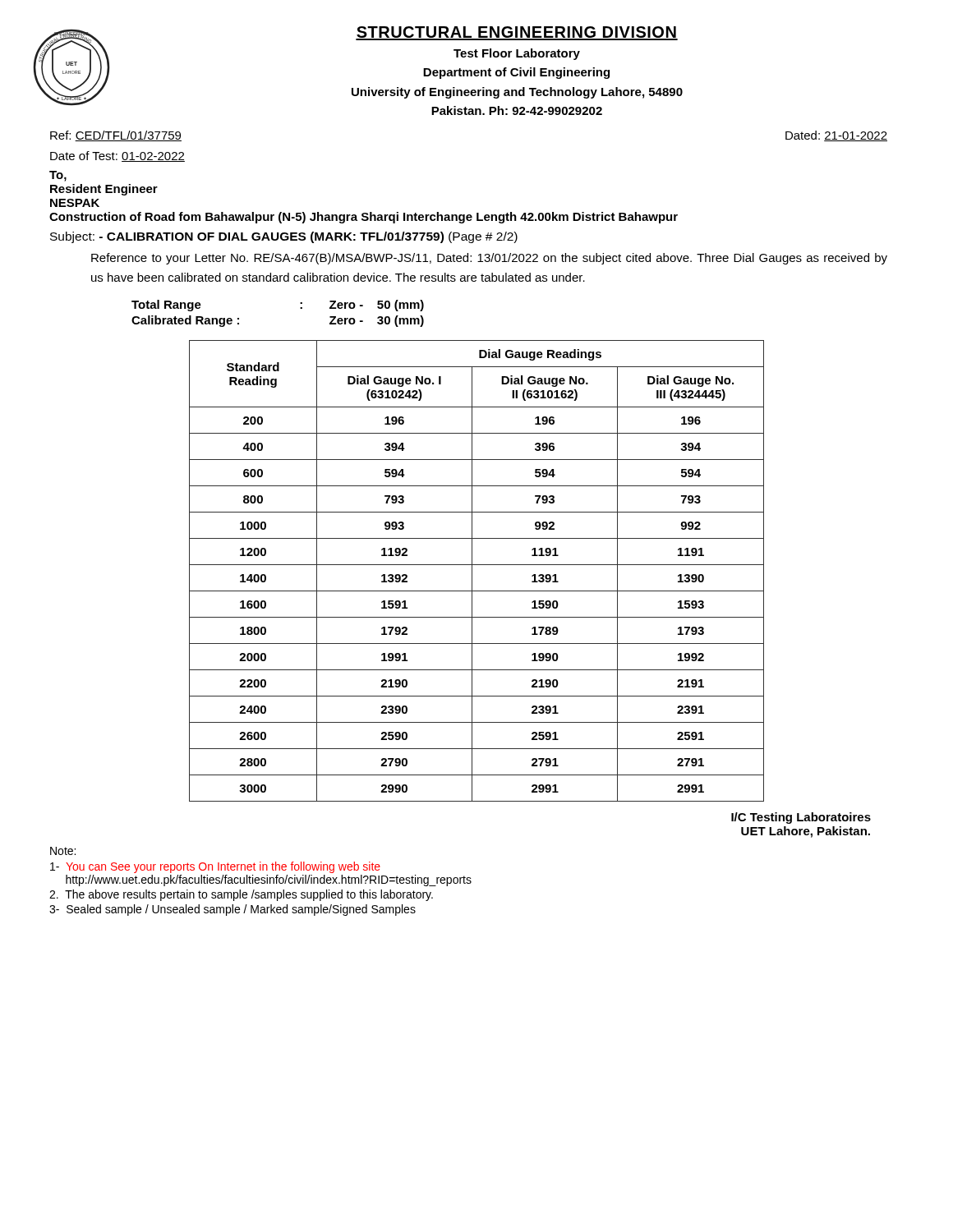Click where it says "Ref: CED/TFL/01/37759"
The width and height of the screenshot is (953, 1232).
[115, 135]
